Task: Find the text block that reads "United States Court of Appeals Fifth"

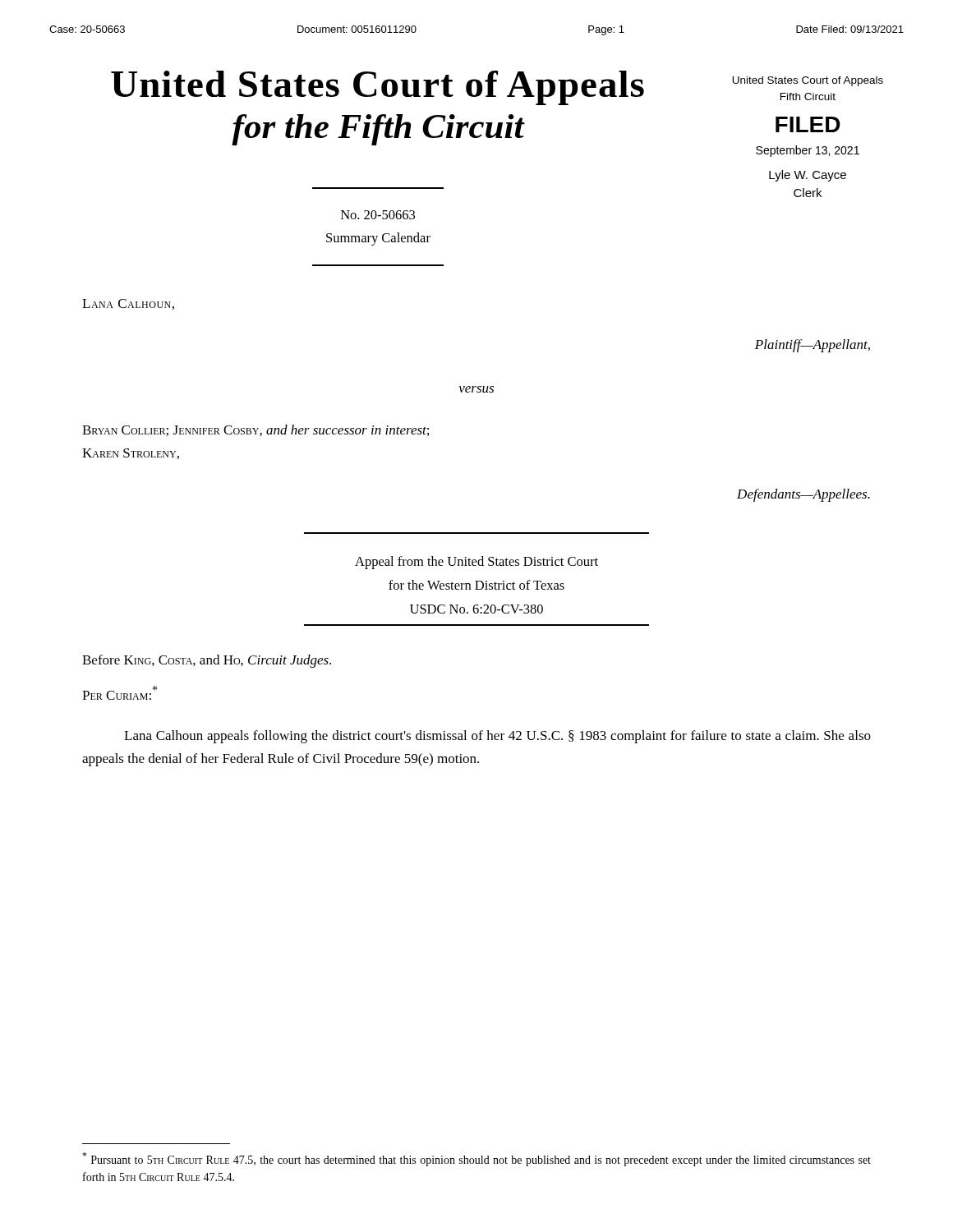Action: (808, 137)
